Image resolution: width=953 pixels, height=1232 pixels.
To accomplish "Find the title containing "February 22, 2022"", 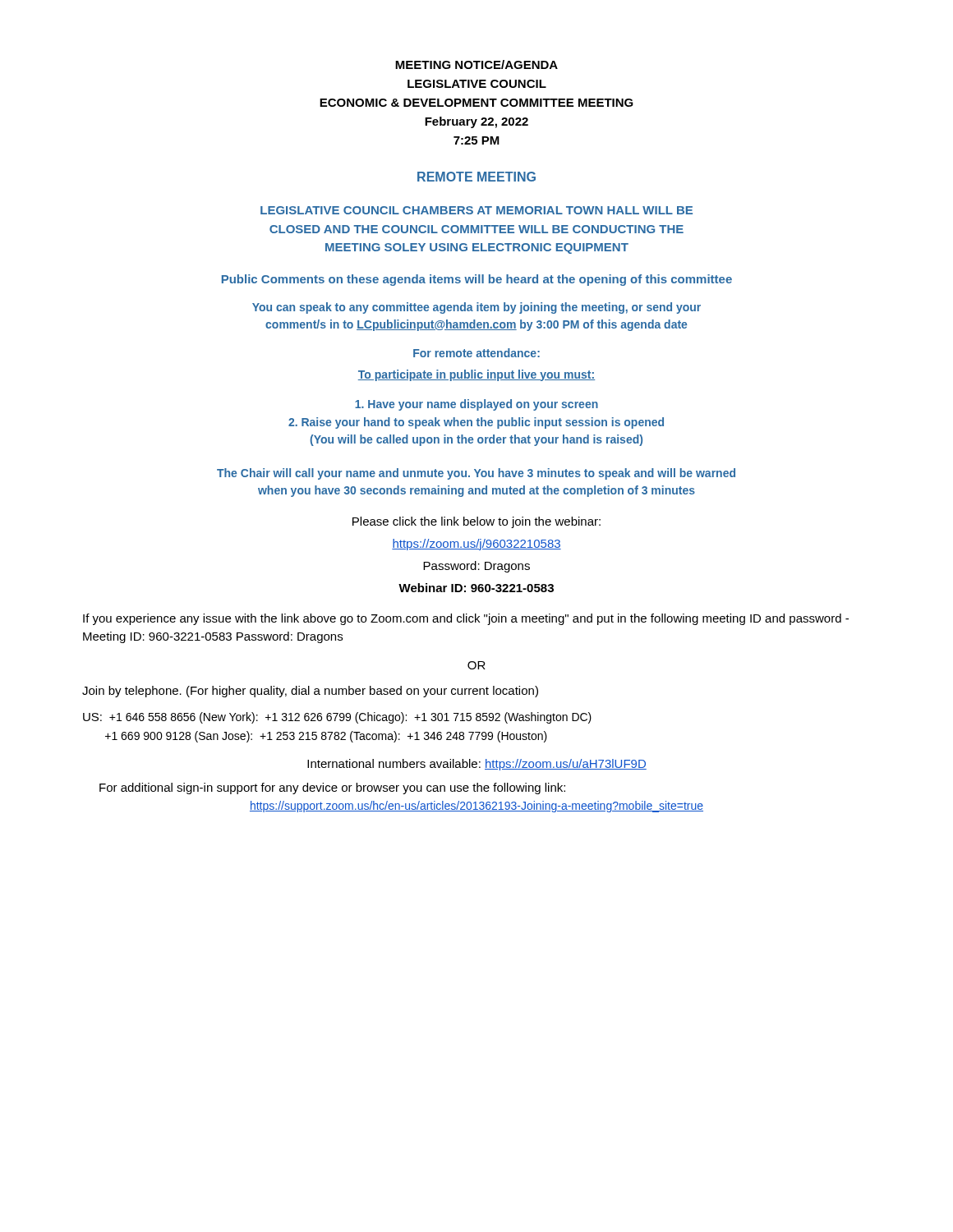I will pyautogui.click(x=476, y=121).
